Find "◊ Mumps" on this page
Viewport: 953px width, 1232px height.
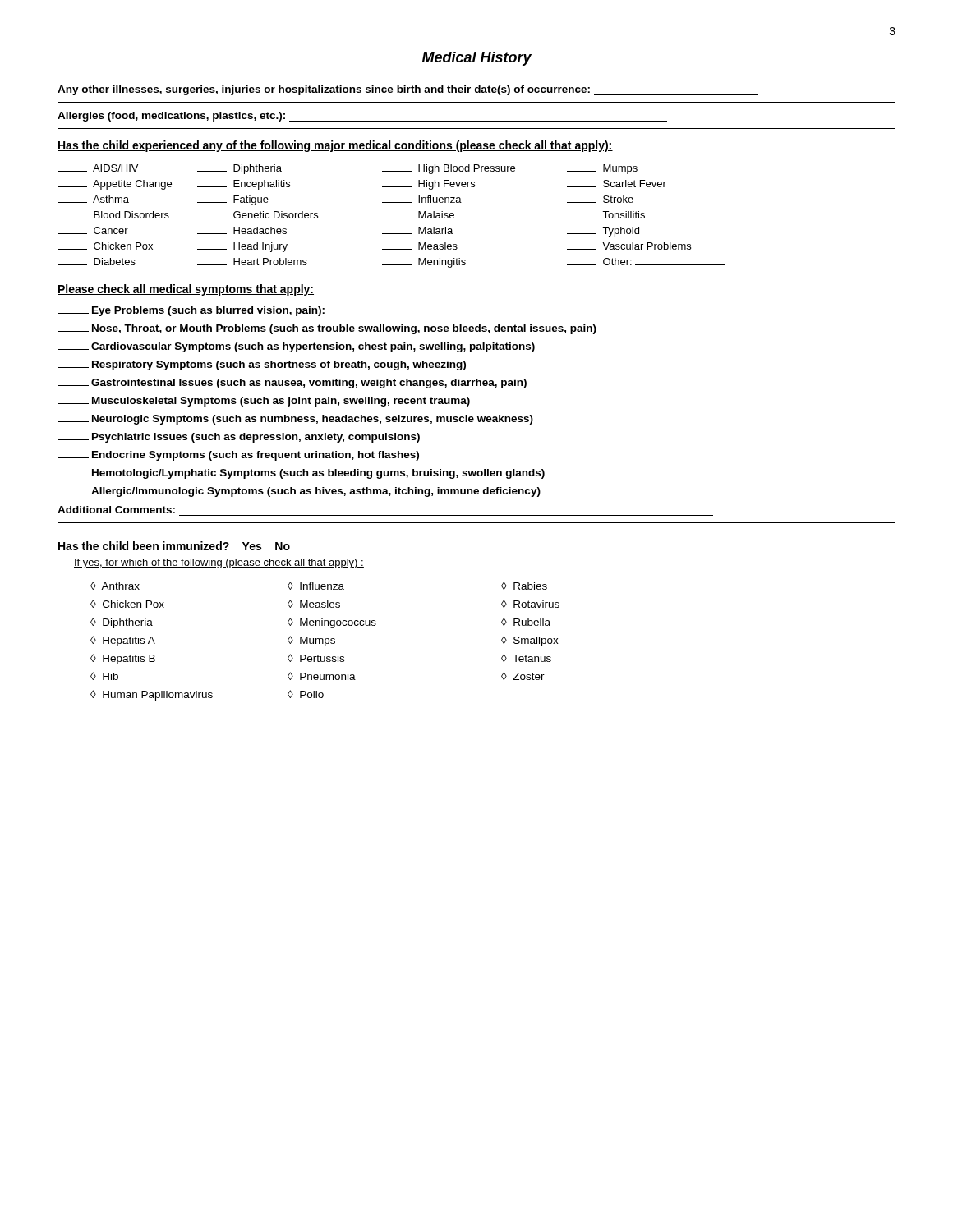[x=312, y=640]
